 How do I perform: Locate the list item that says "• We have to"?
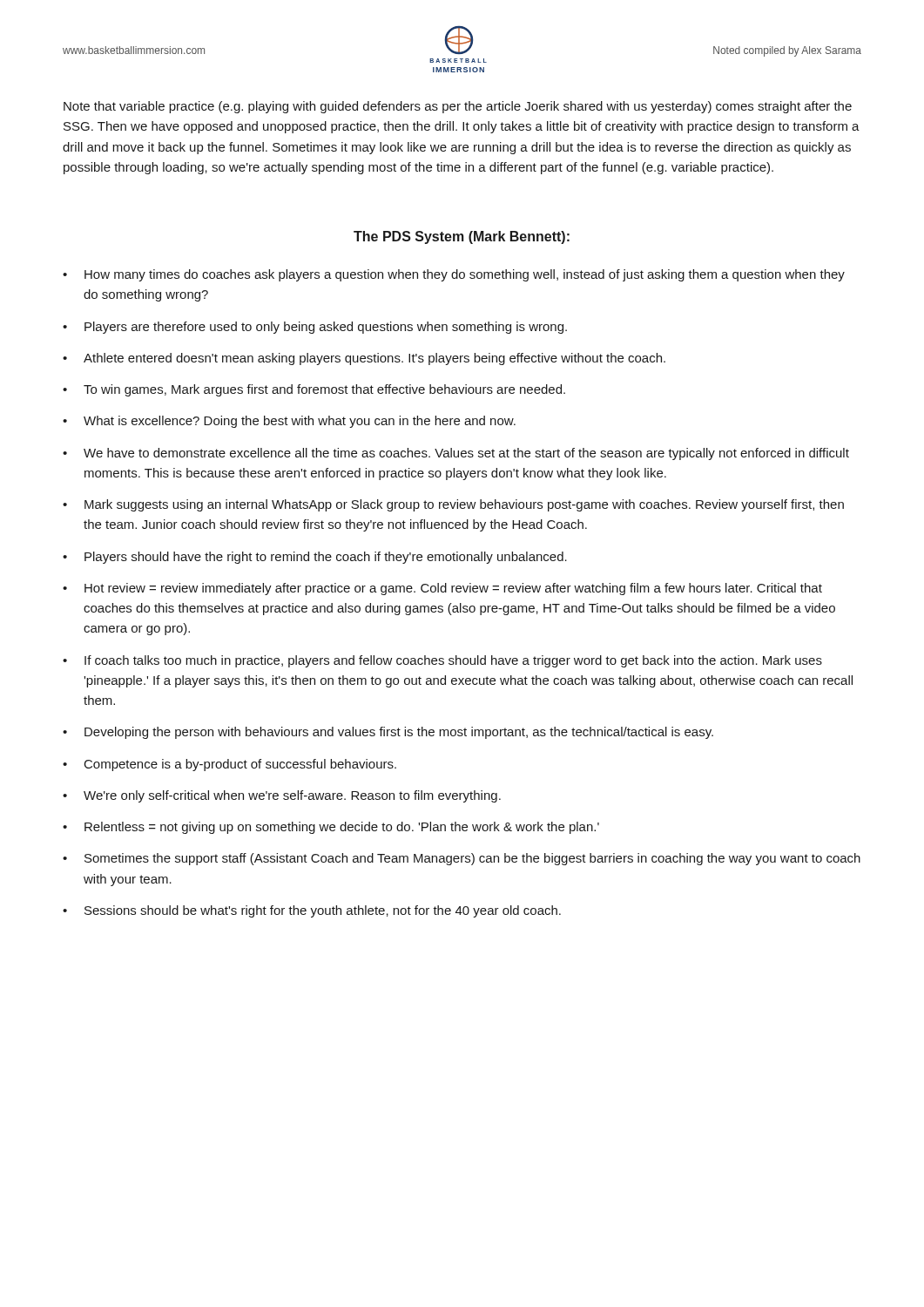click(462, 462)
